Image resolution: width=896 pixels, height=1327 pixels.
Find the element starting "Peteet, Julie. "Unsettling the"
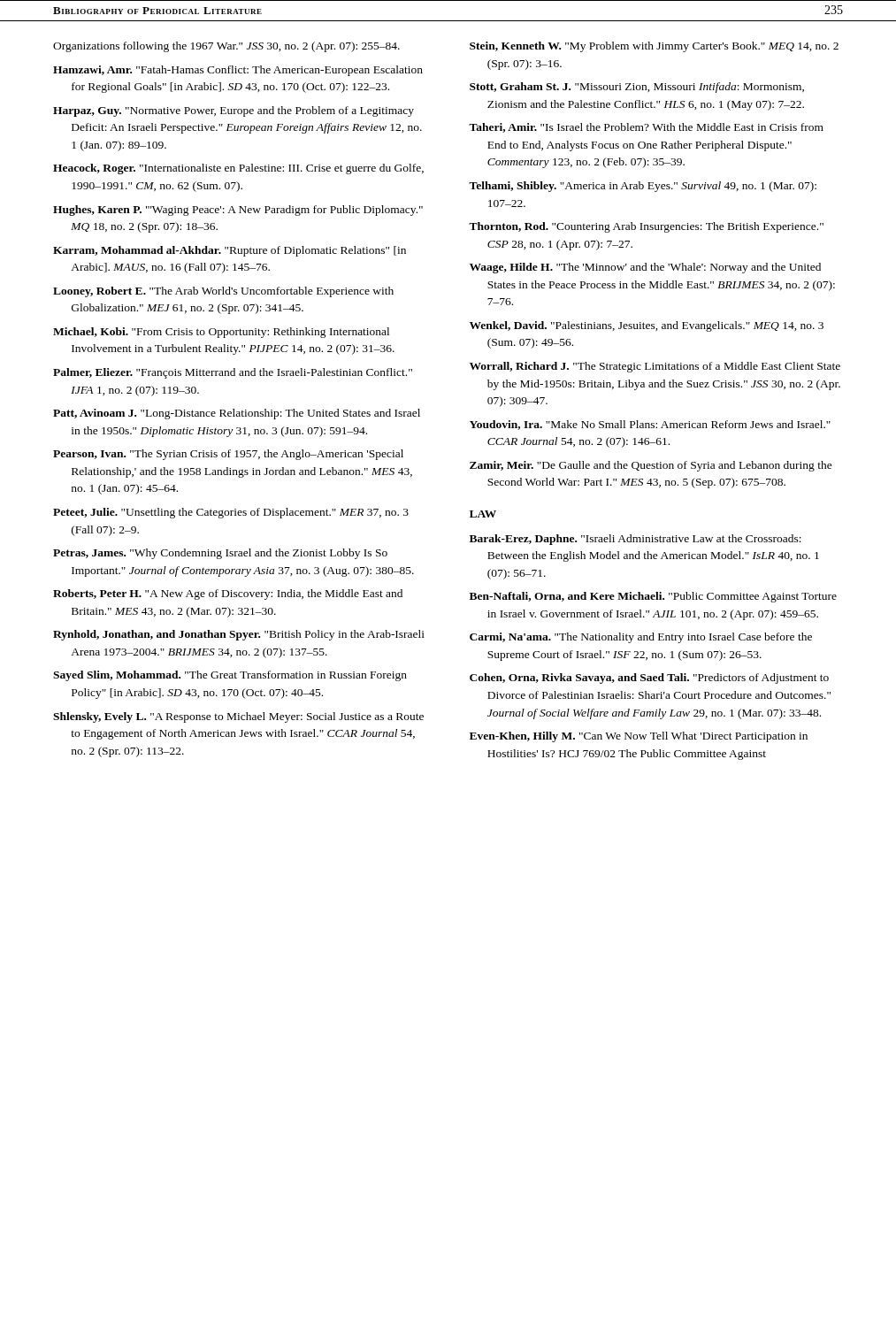(x=231, y=520)
